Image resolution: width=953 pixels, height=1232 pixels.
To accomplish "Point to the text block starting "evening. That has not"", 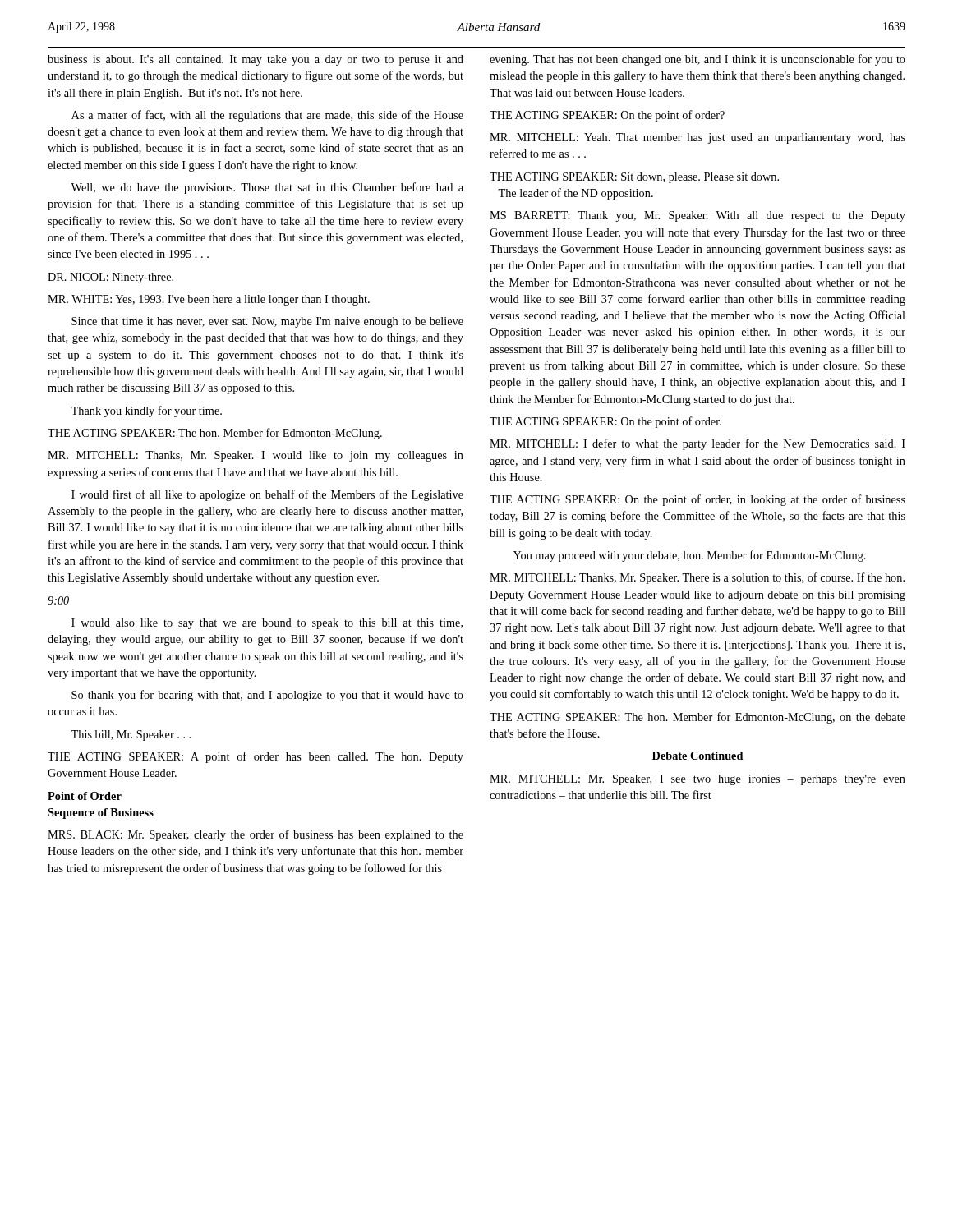I will pyautogui.click(x=698, y=399).
